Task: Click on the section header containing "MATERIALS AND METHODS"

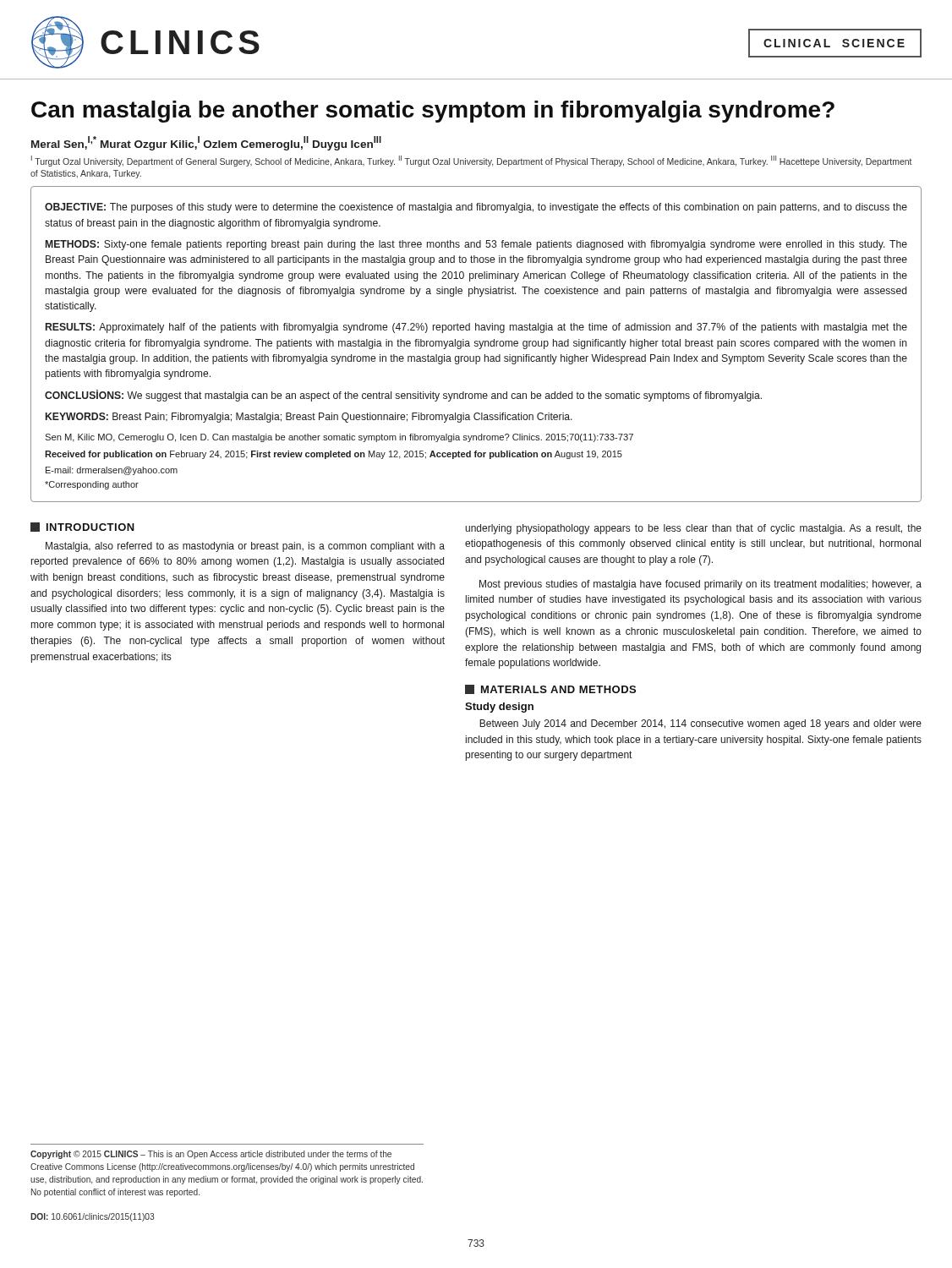Action: [x=551, y=689]
